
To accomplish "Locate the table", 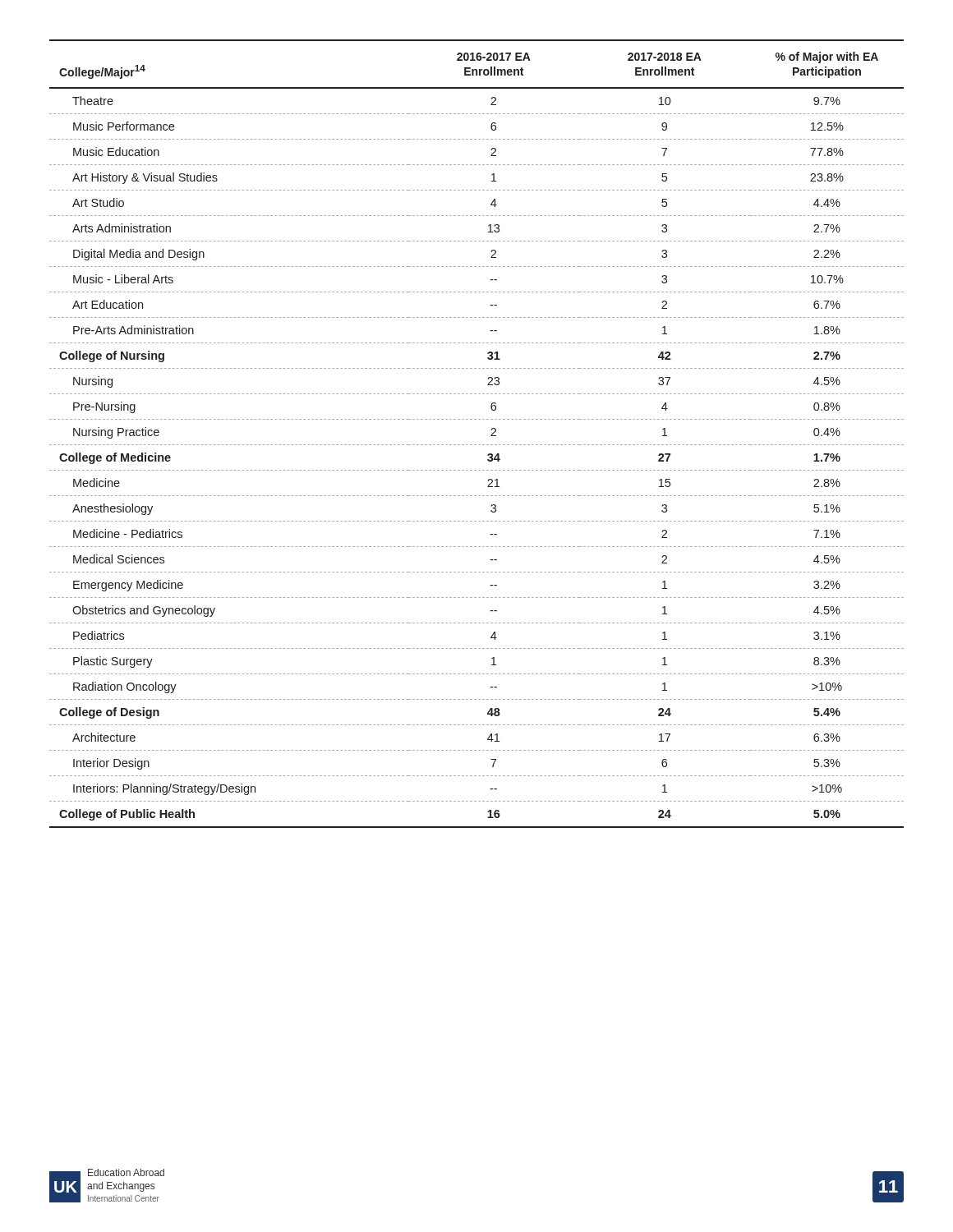I will (x=476, y=434).
